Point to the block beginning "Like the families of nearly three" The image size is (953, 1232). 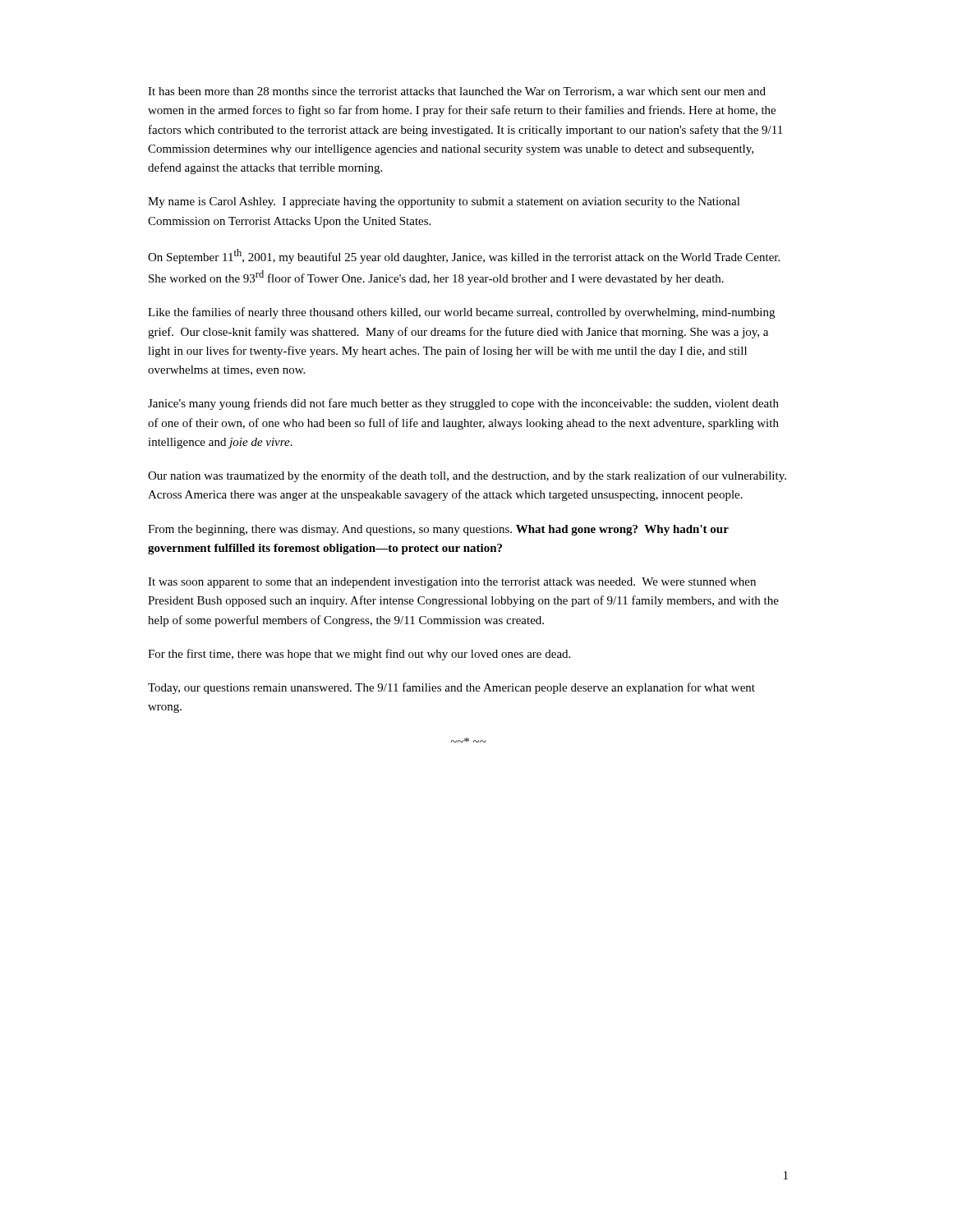point(462,341)
